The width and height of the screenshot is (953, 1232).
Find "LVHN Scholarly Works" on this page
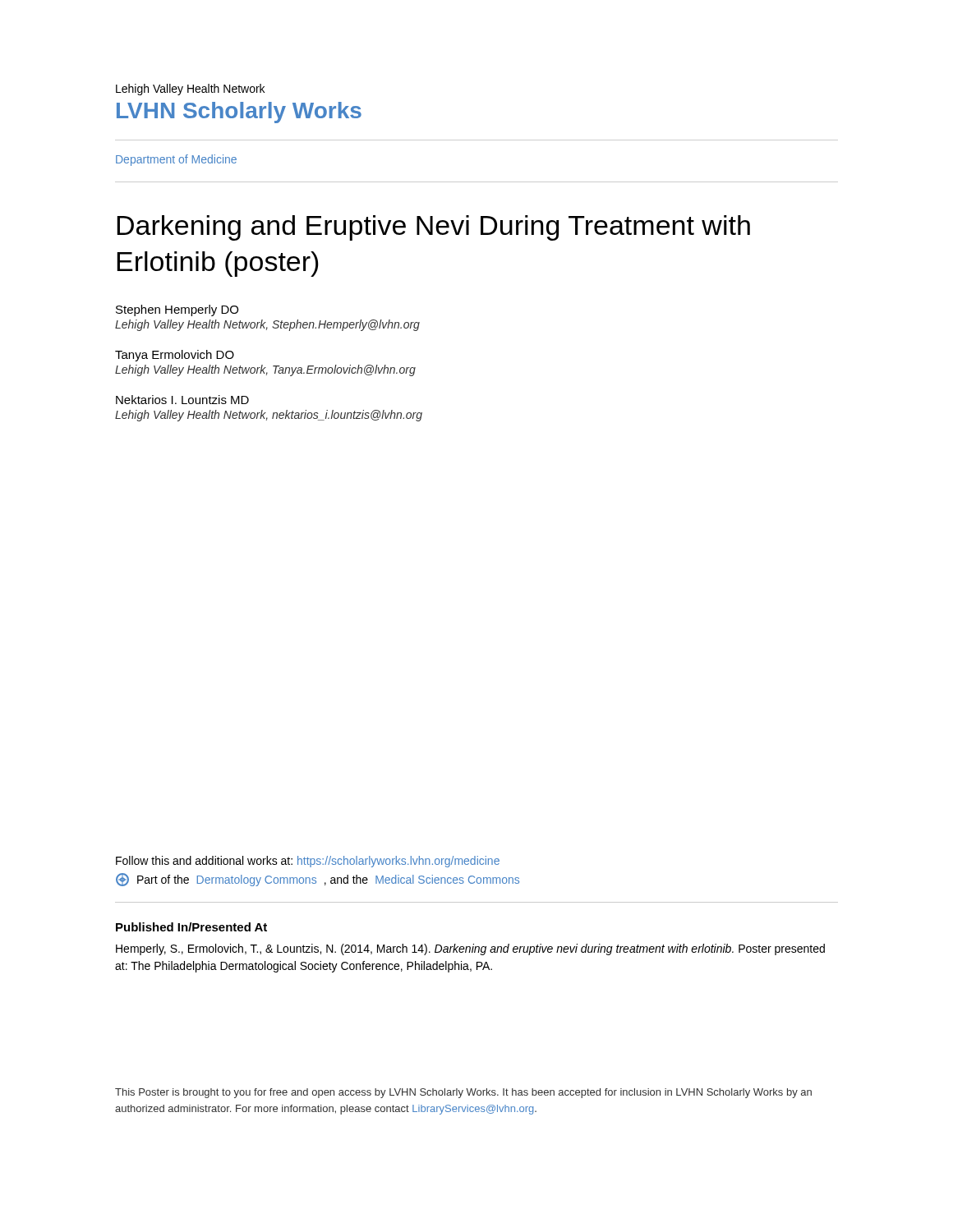click(x=239, y=110)
